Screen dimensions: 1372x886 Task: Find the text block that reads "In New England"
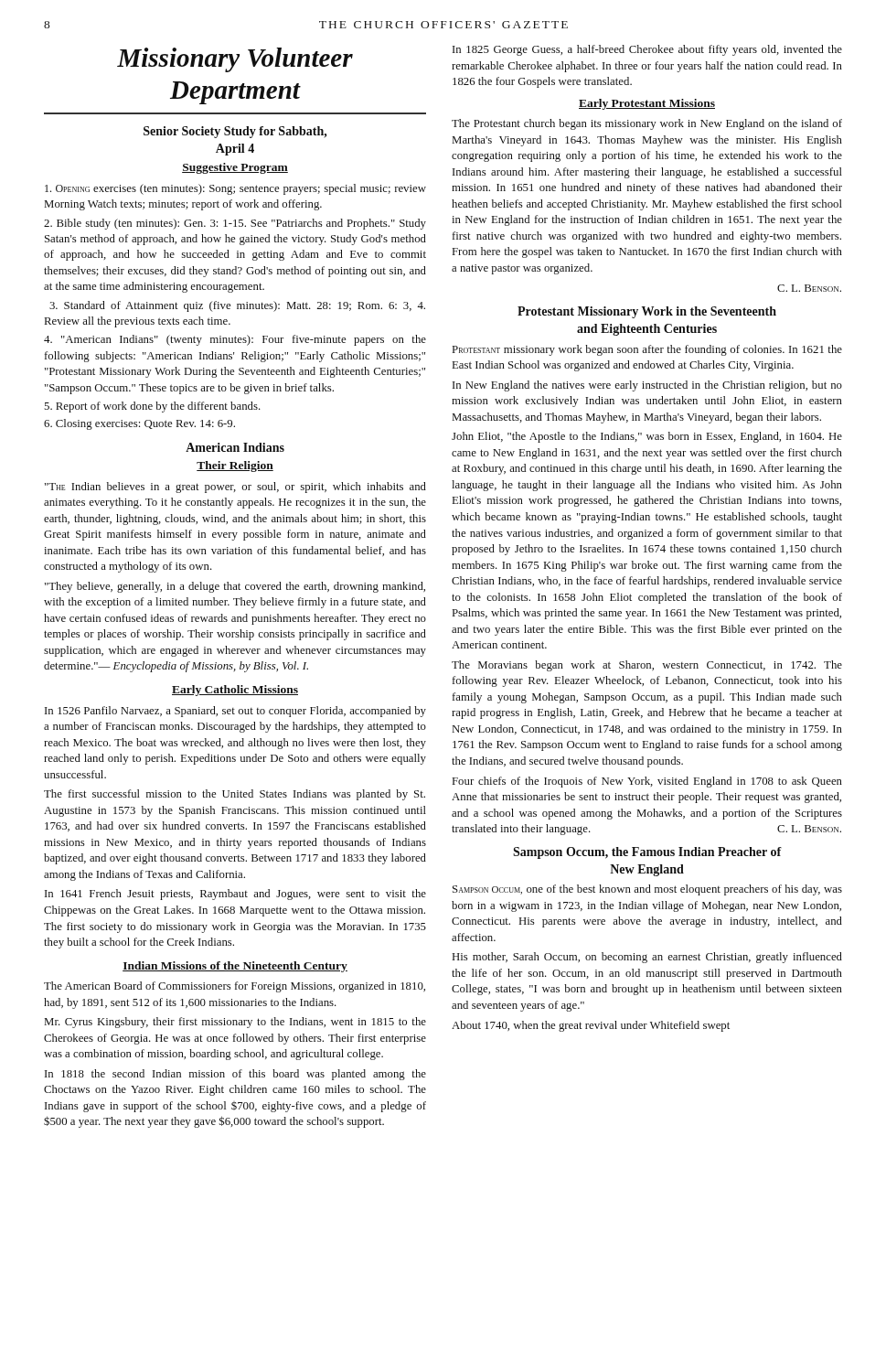pyautogui.click(x=647, y=401)
